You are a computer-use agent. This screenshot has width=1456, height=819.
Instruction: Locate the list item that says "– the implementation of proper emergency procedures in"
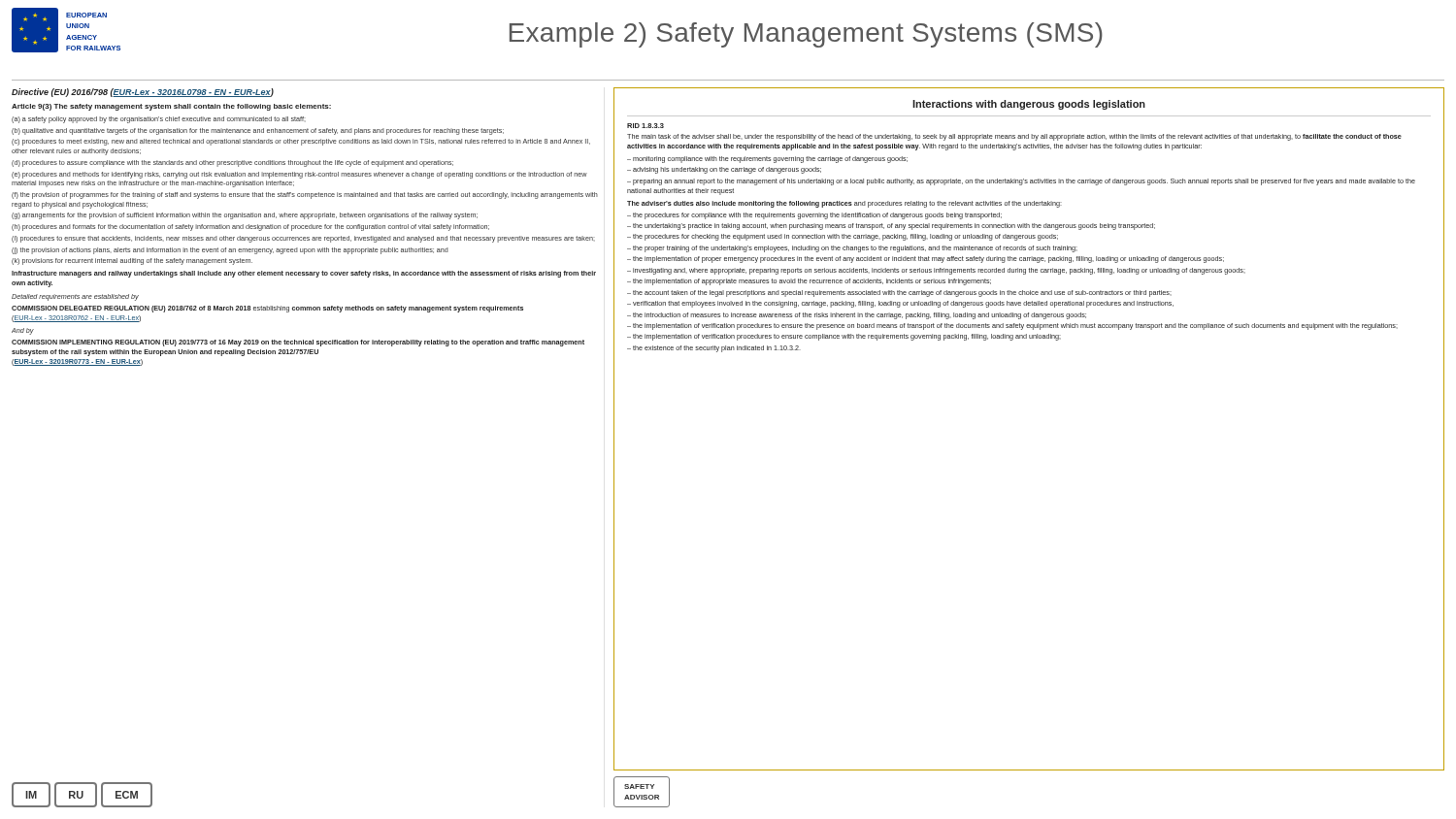click(926, 259)
